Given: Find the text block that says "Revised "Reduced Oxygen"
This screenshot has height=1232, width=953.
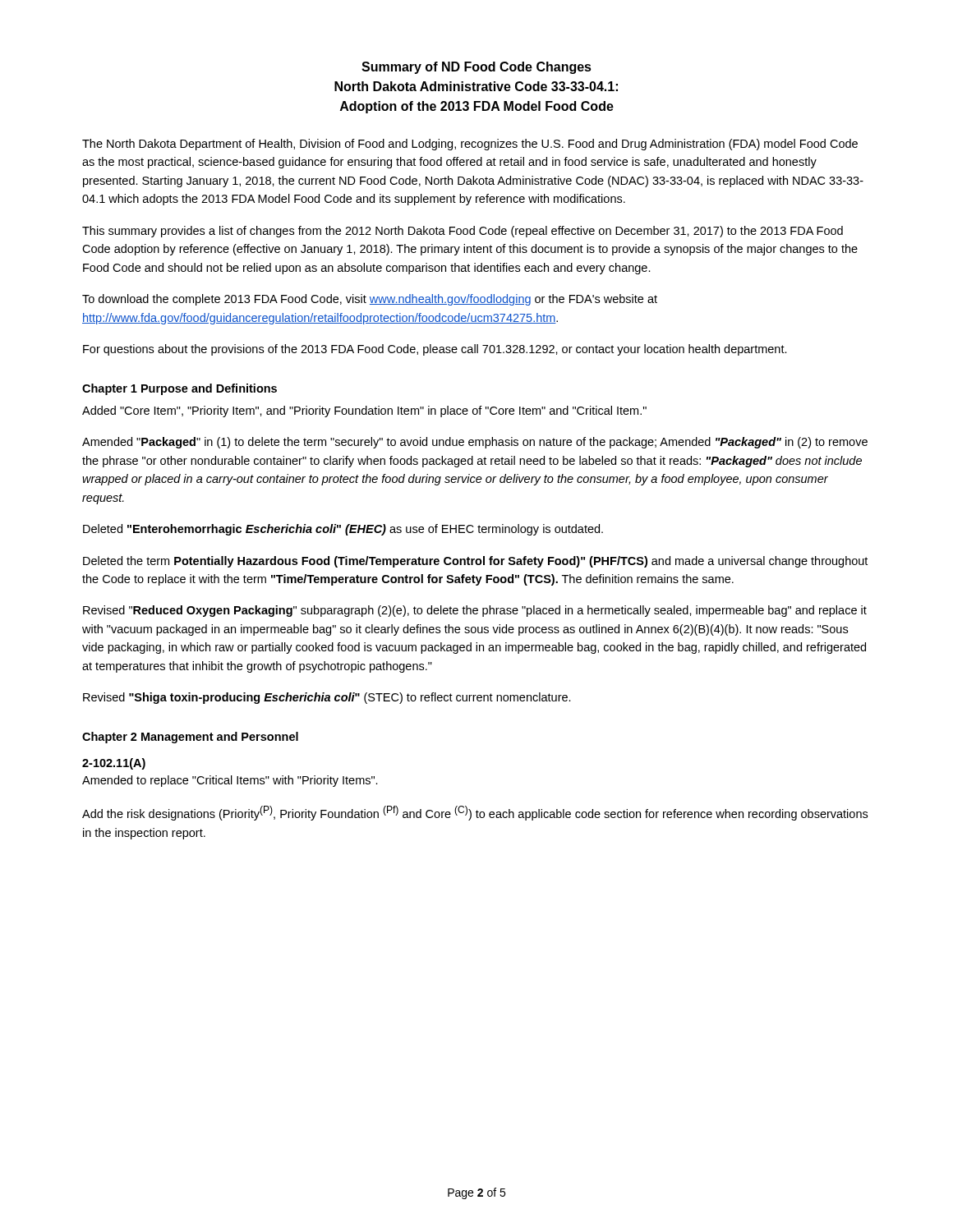Looking at the screenshot, I should (x=474, y=638).
